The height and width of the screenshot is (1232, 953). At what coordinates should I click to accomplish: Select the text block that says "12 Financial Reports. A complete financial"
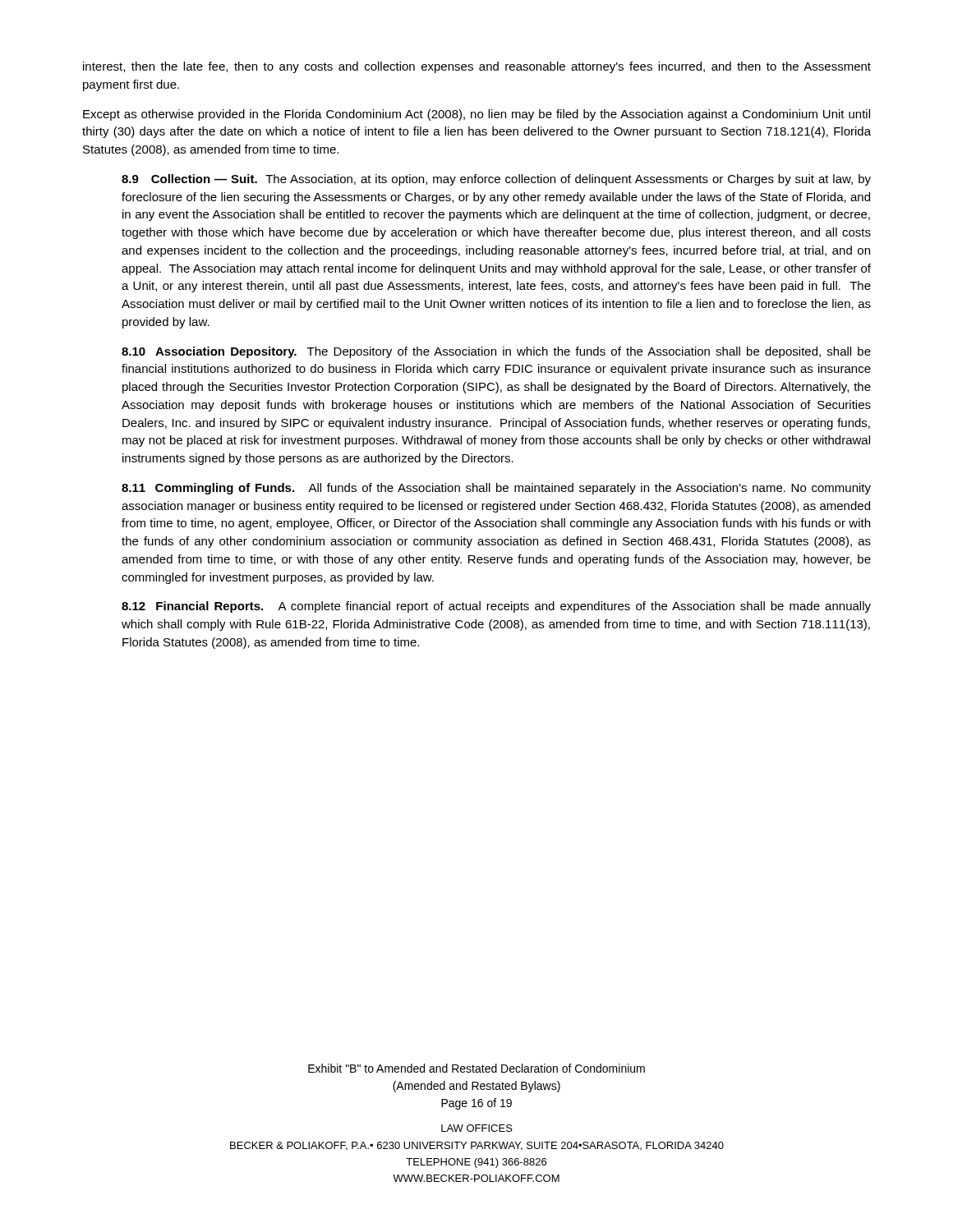coord(496,624)
